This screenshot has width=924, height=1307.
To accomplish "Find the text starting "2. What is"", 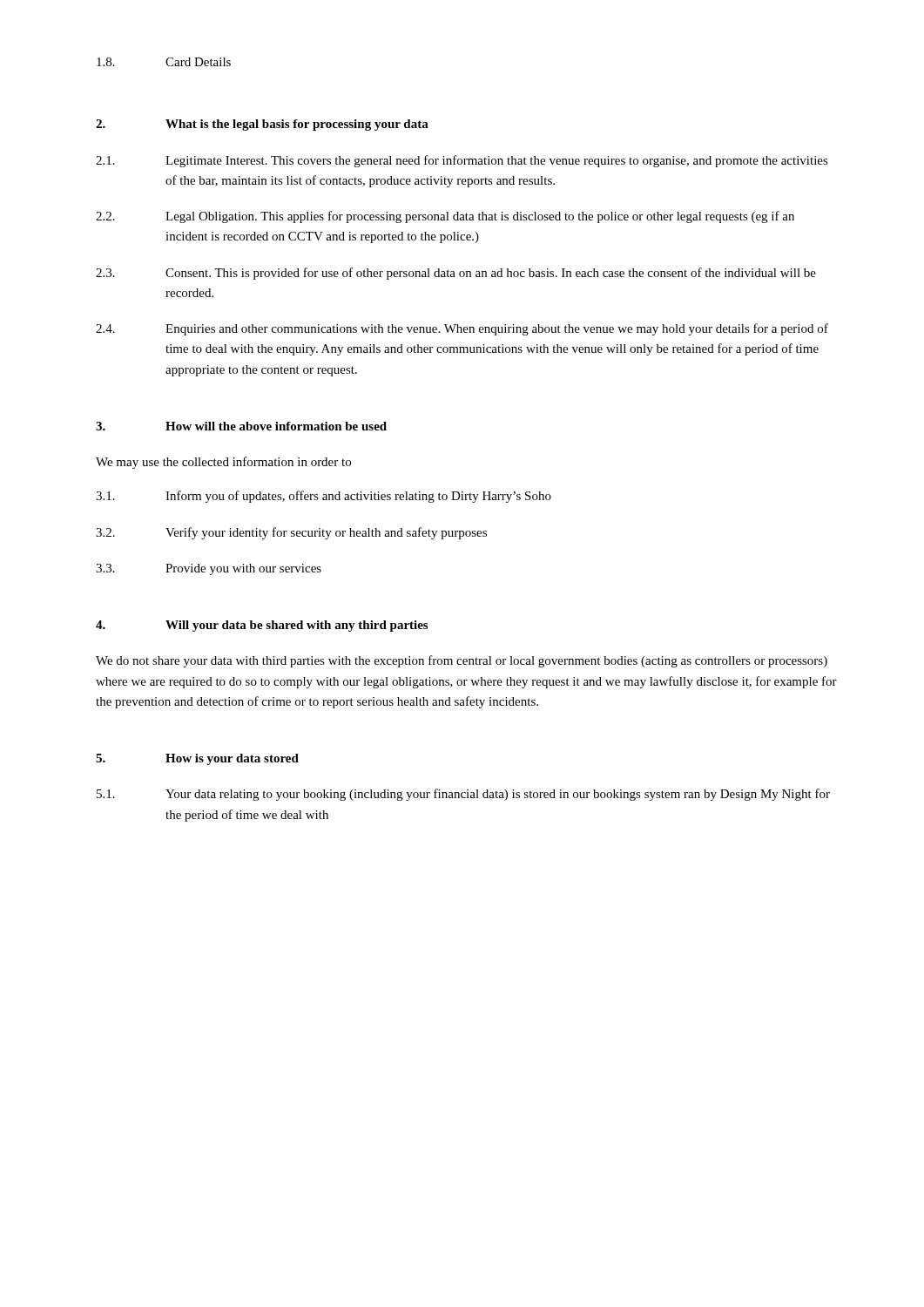I will point(262,124).
